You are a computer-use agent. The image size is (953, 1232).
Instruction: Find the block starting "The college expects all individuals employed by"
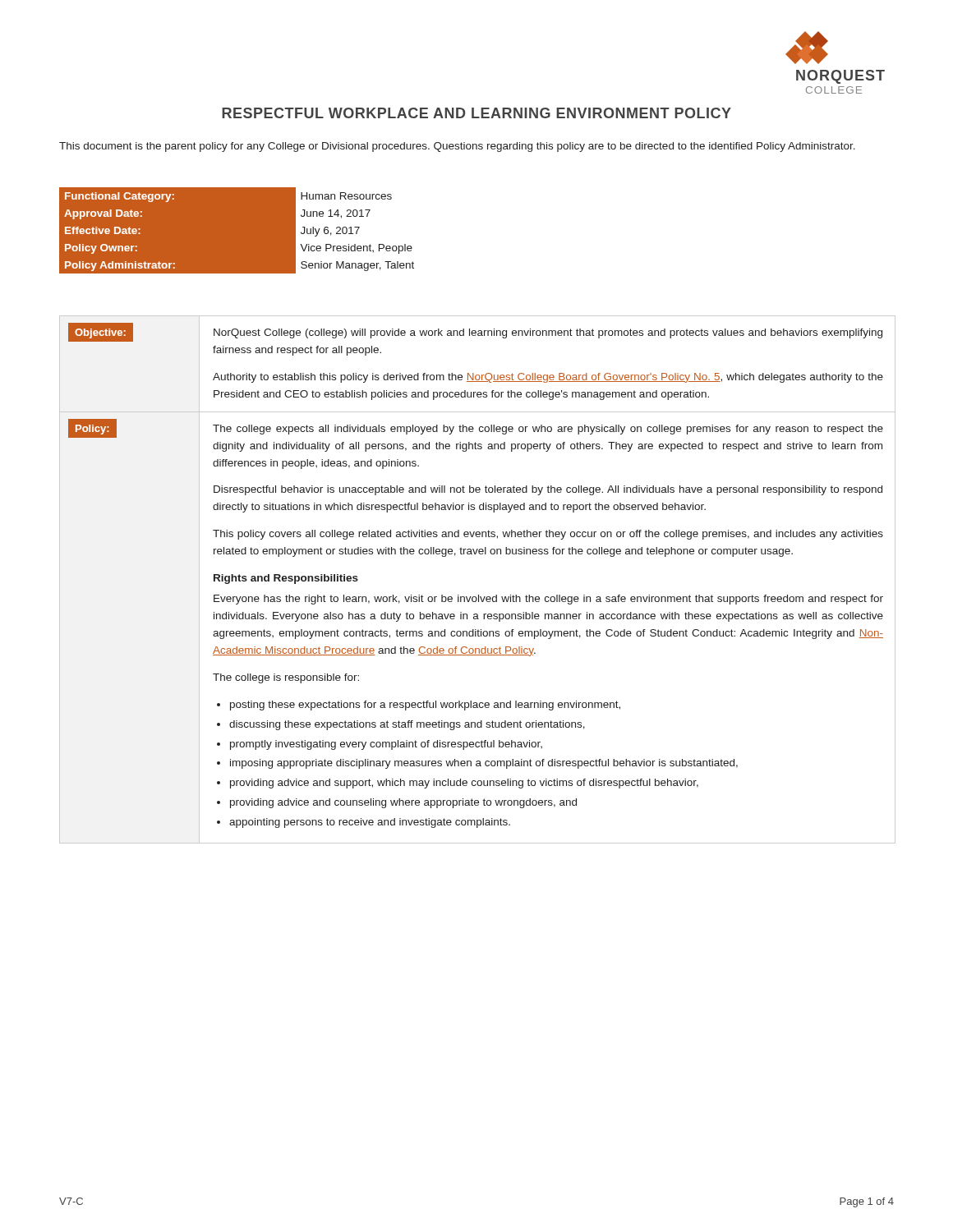[x=548, y=445]
